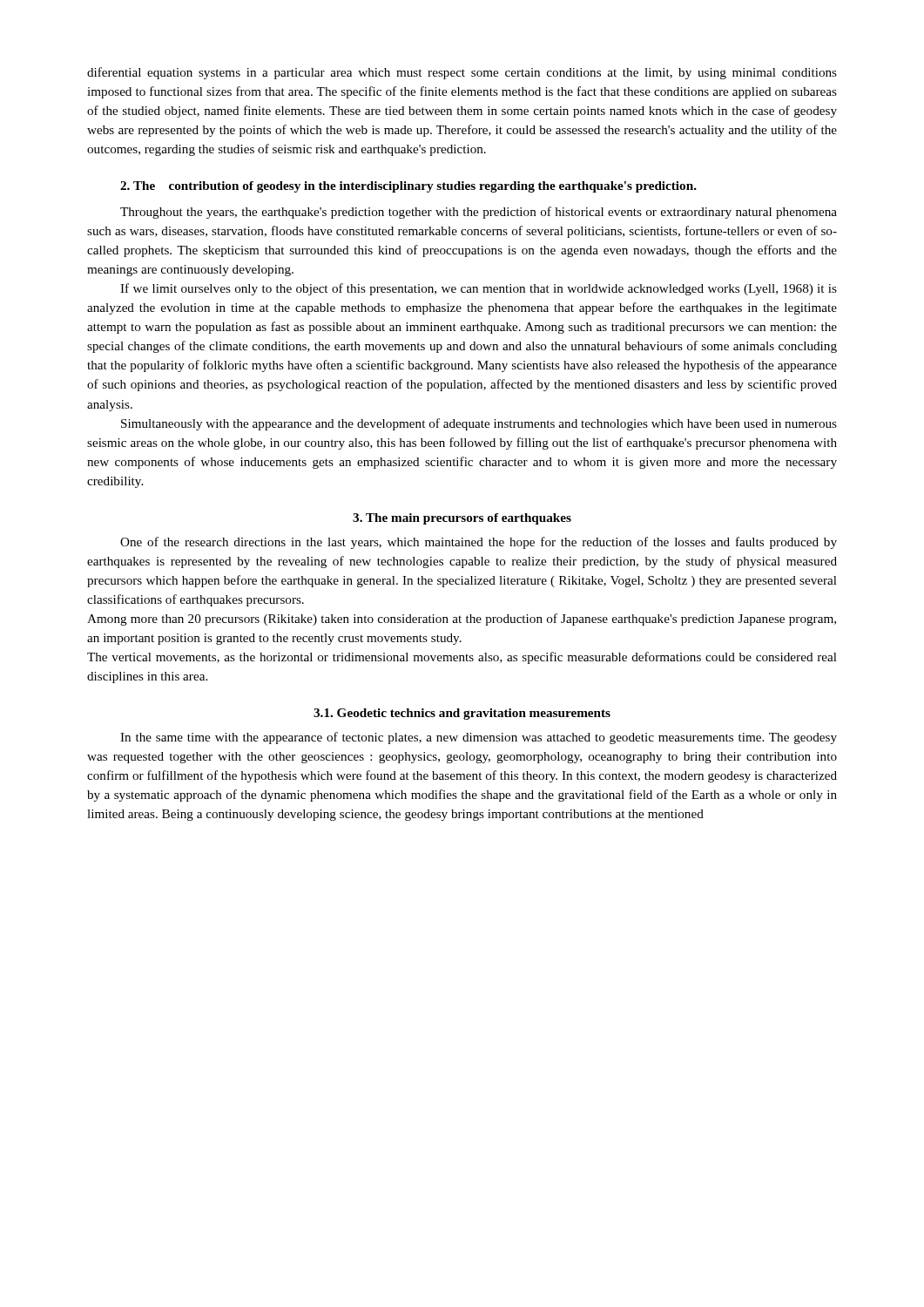Navigate to the text starting "If we limit"
This screenshot has height=1307, width=924.
pos(462,346)
